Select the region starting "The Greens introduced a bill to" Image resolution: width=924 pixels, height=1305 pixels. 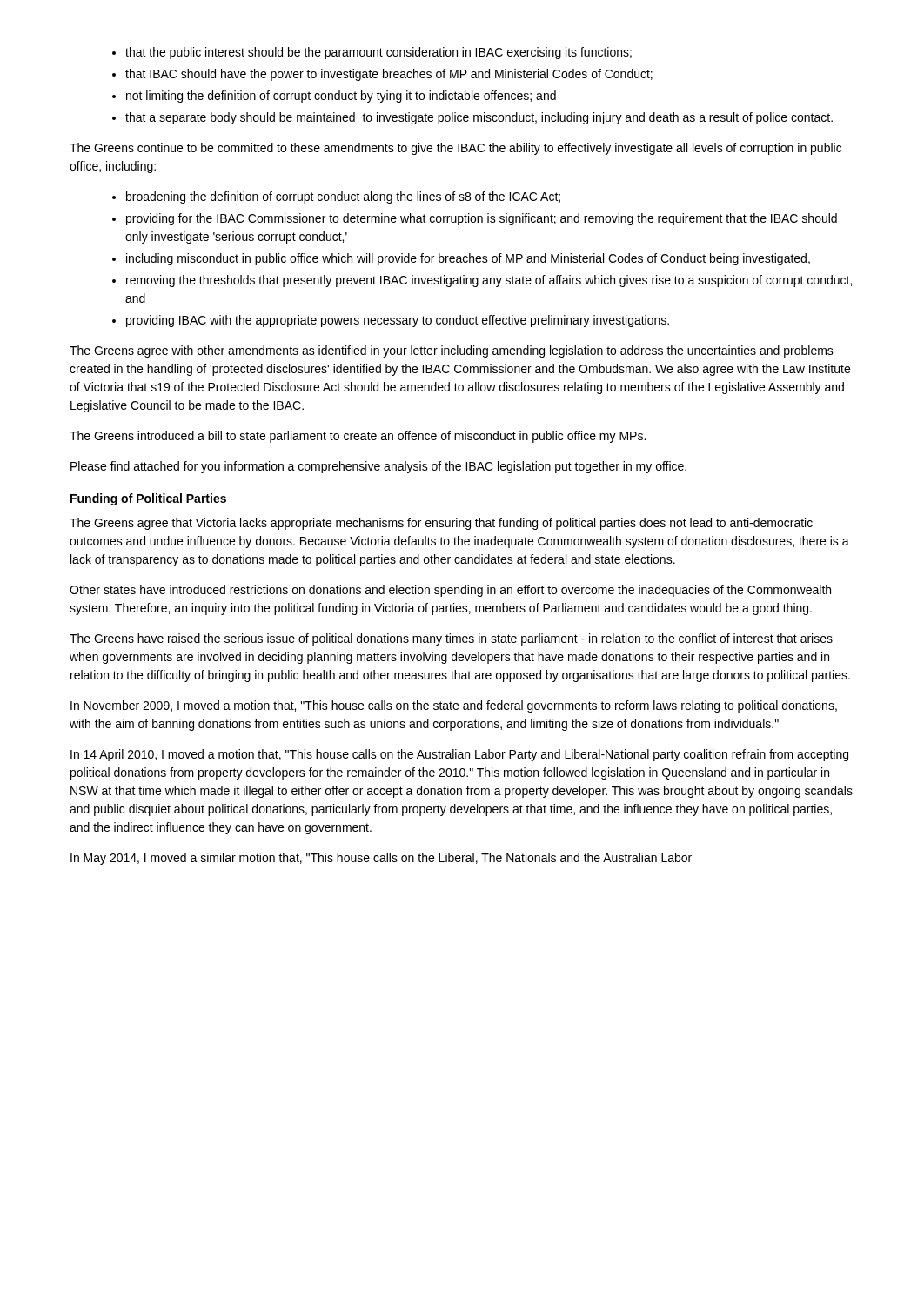[462, 436]
